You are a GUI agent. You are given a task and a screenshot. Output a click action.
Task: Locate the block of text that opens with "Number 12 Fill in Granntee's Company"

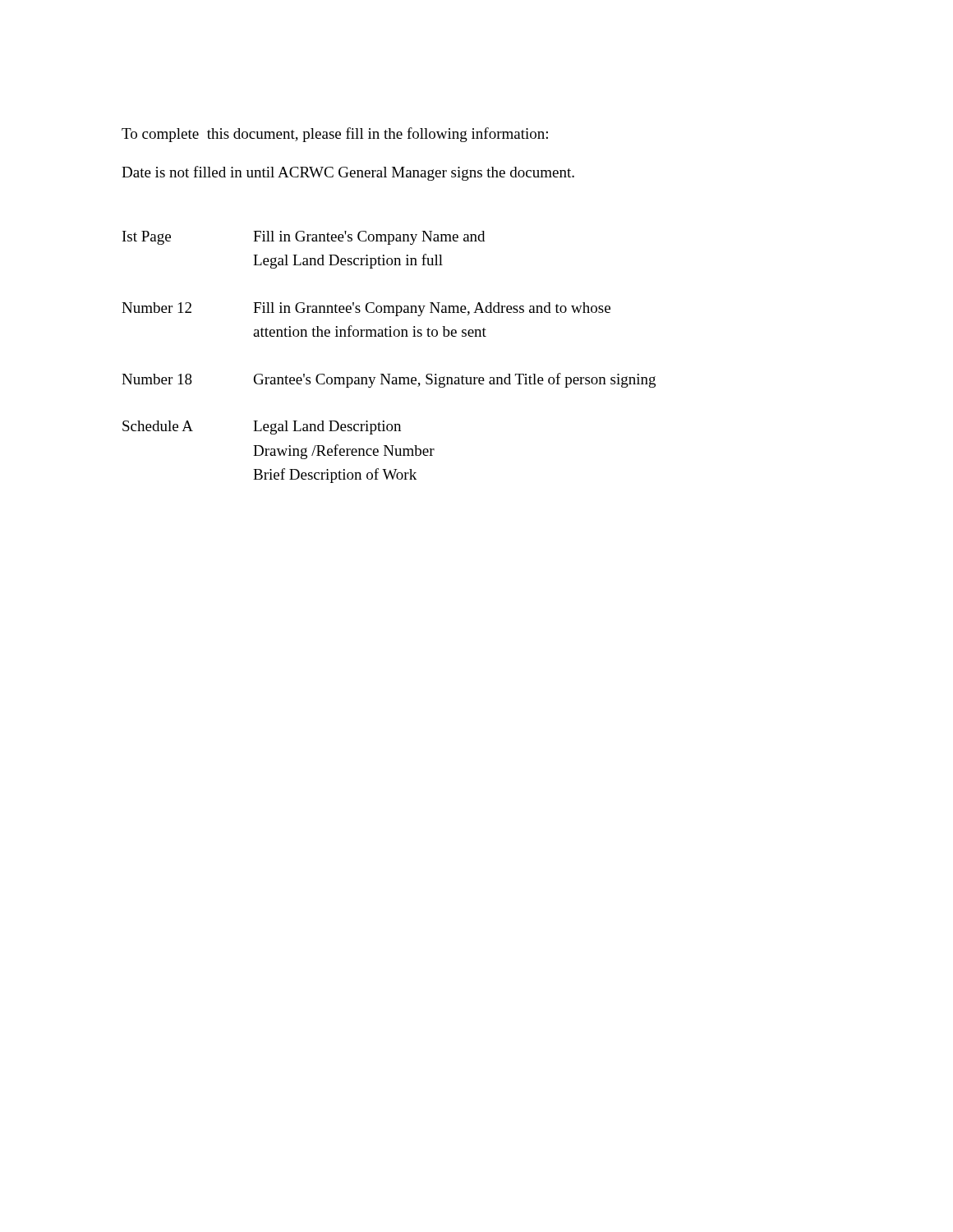[366, 320]
